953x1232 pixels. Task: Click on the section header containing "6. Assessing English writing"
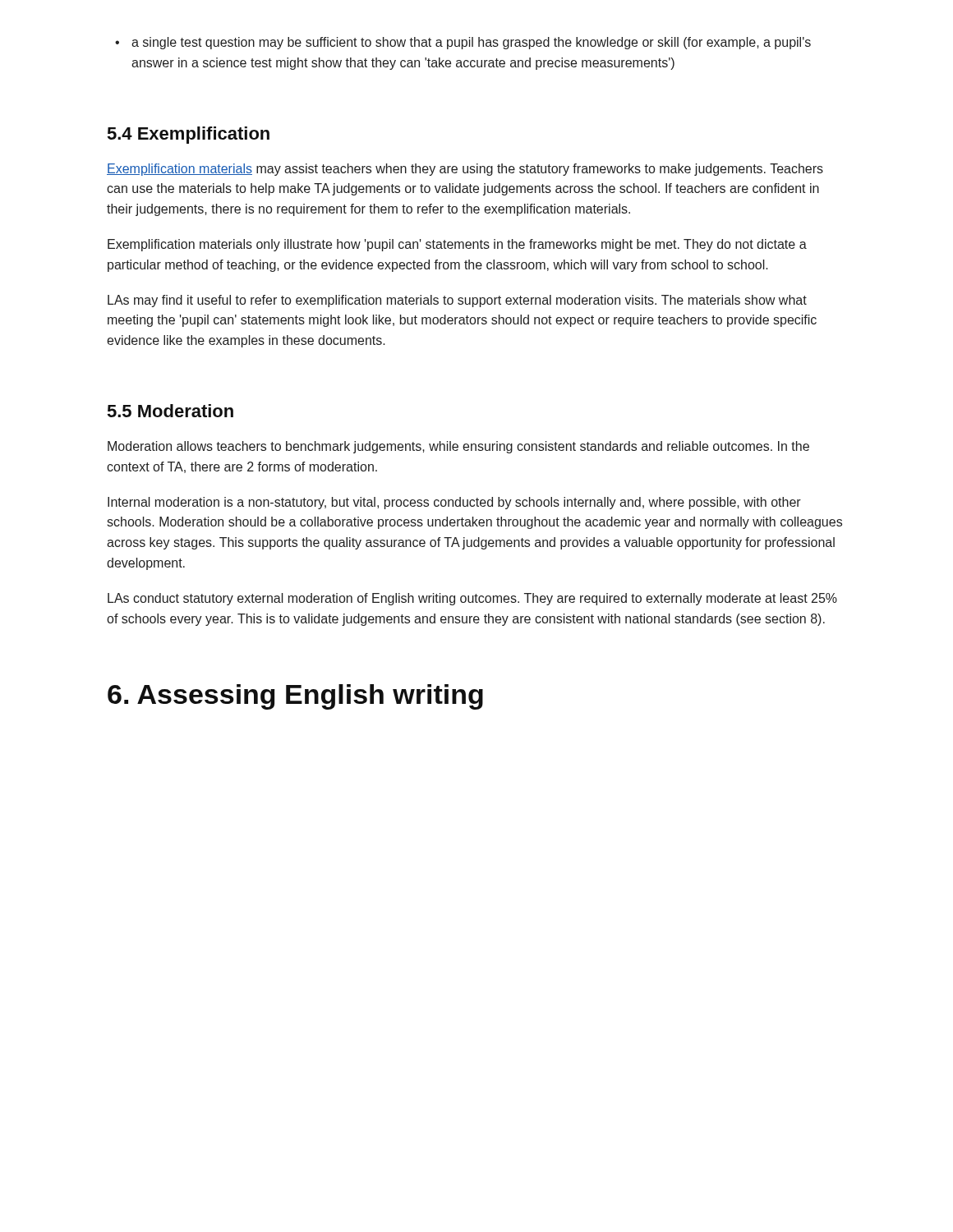coord(296,694)
